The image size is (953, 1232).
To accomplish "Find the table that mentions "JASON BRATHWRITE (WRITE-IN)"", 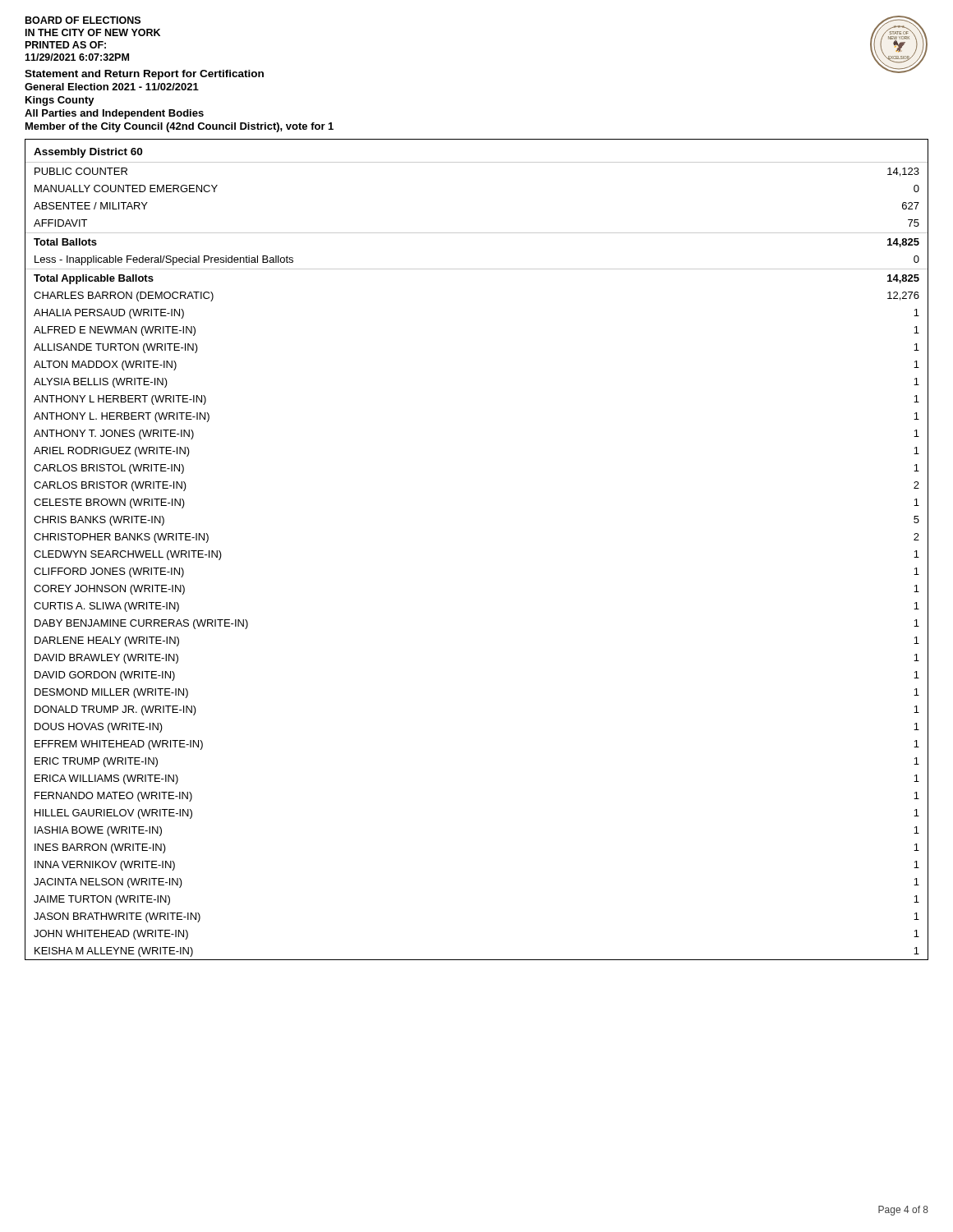I will point(476,561).
